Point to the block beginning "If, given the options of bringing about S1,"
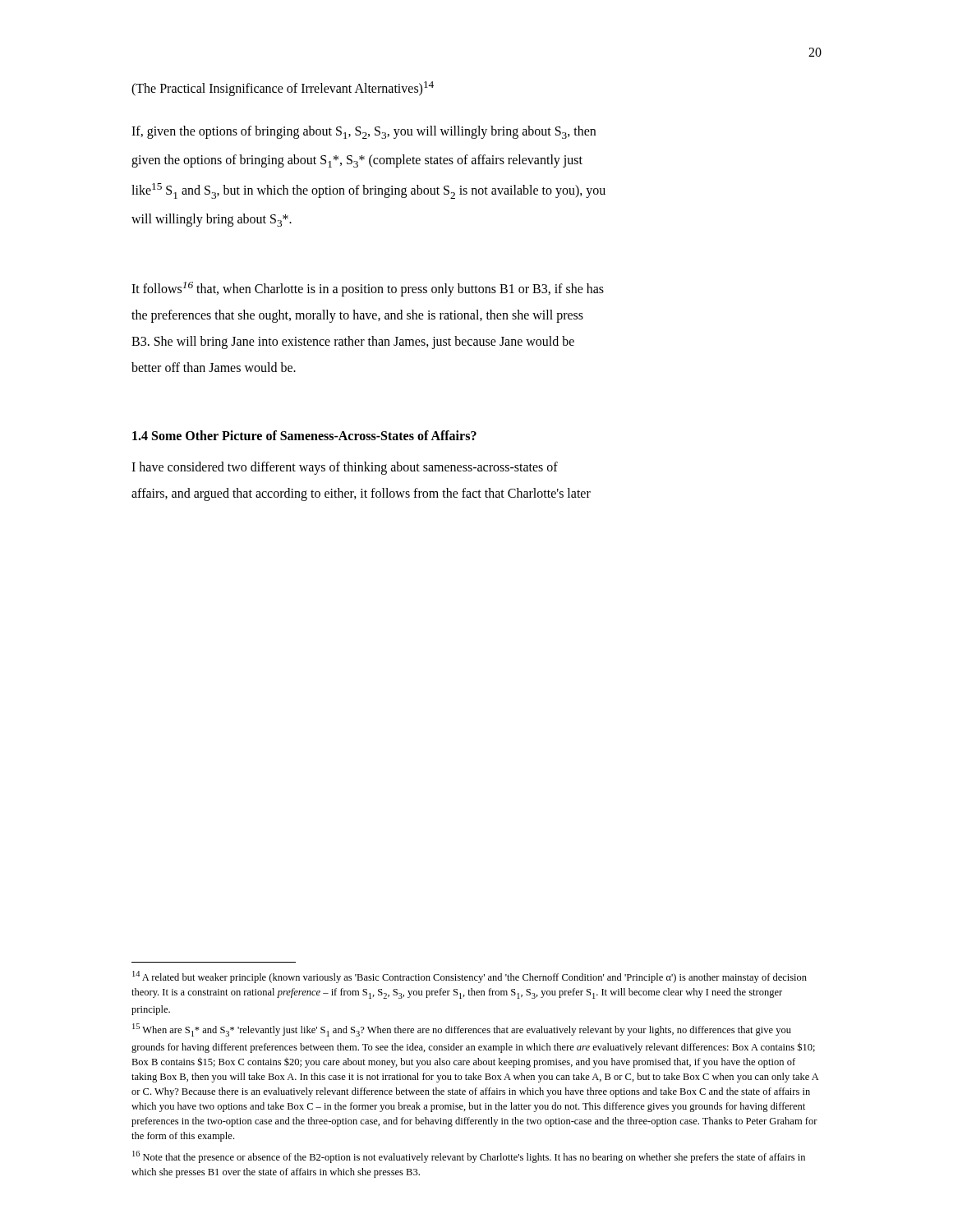953x1232 pixels. (x=476, y=133)
